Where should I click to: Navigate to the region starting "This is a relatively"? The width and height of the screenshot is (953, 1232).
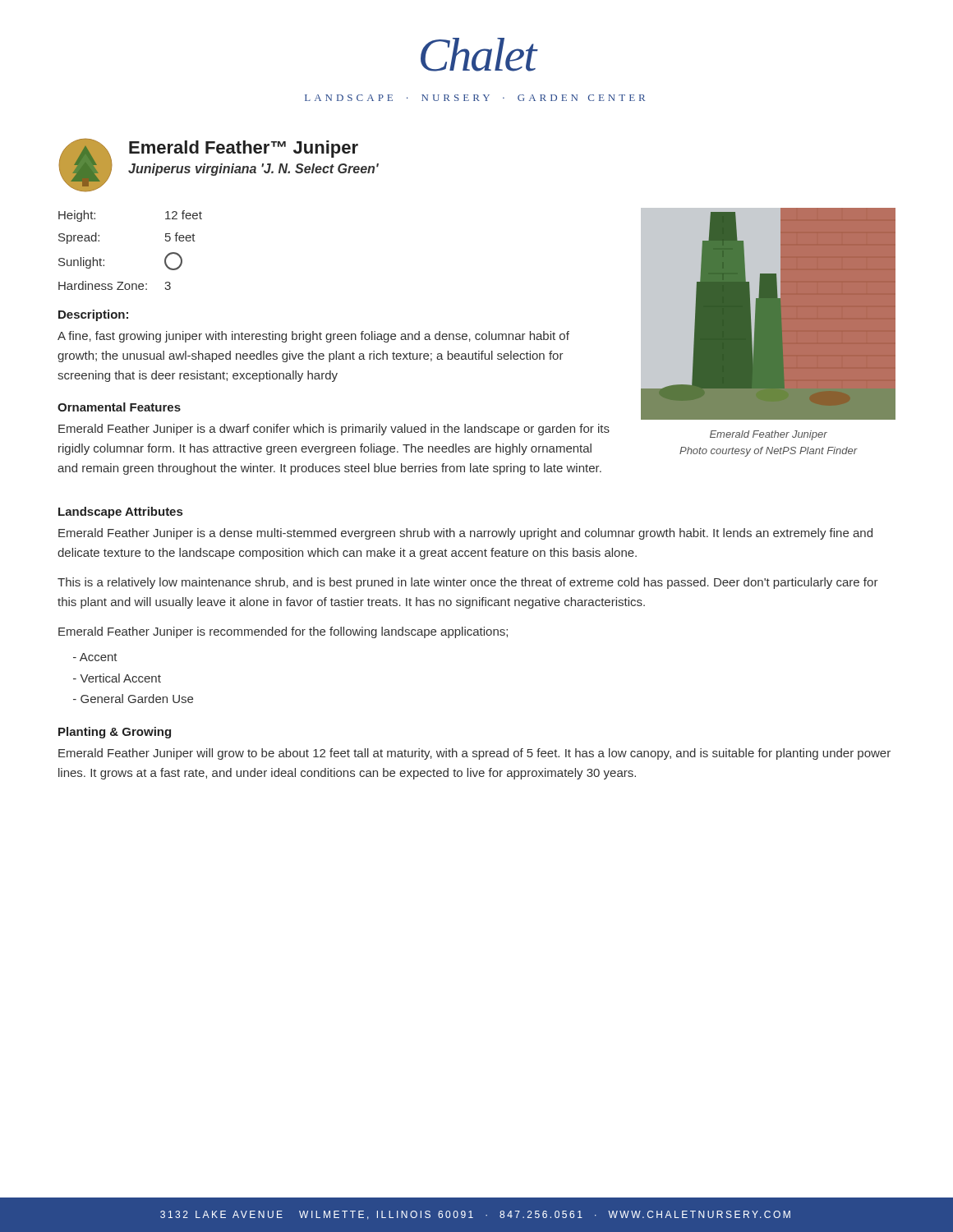[x=468, y=592]
